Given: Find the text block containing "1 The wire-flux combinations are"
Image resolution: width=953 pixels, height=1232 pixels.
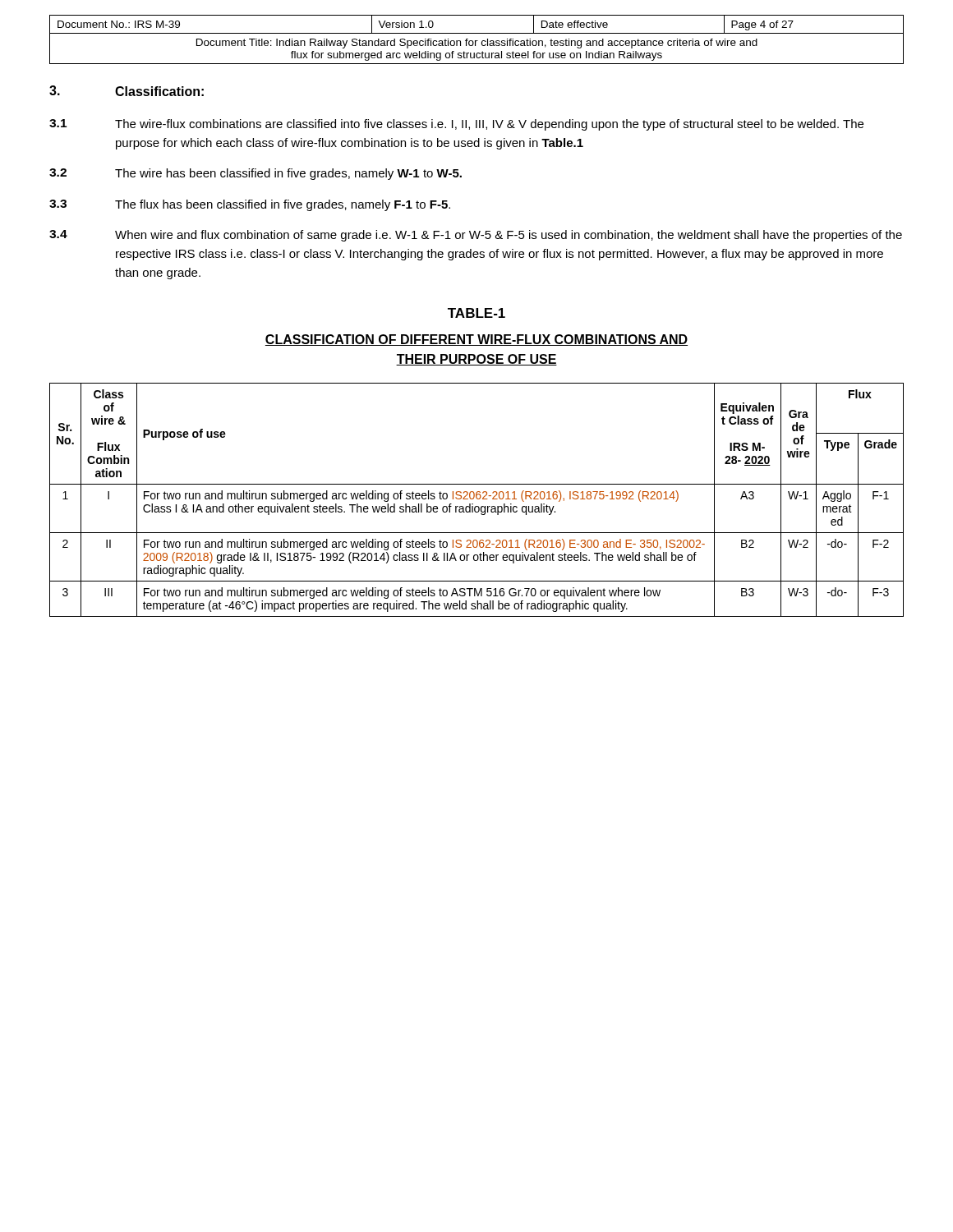Looking at the screenshot, I should point(476,133).
